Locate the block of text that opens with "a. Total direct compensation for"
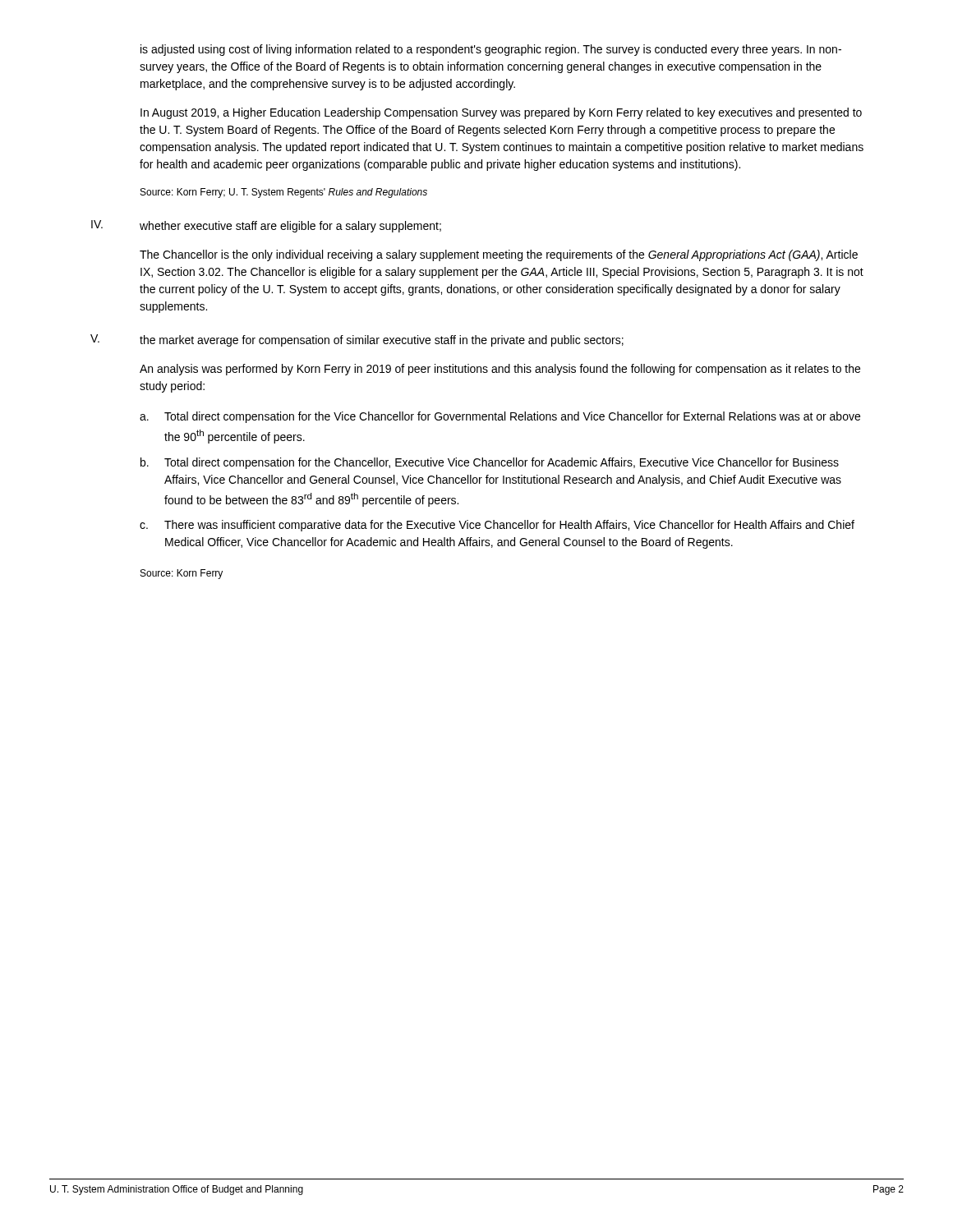 click(x=505, y=427)
